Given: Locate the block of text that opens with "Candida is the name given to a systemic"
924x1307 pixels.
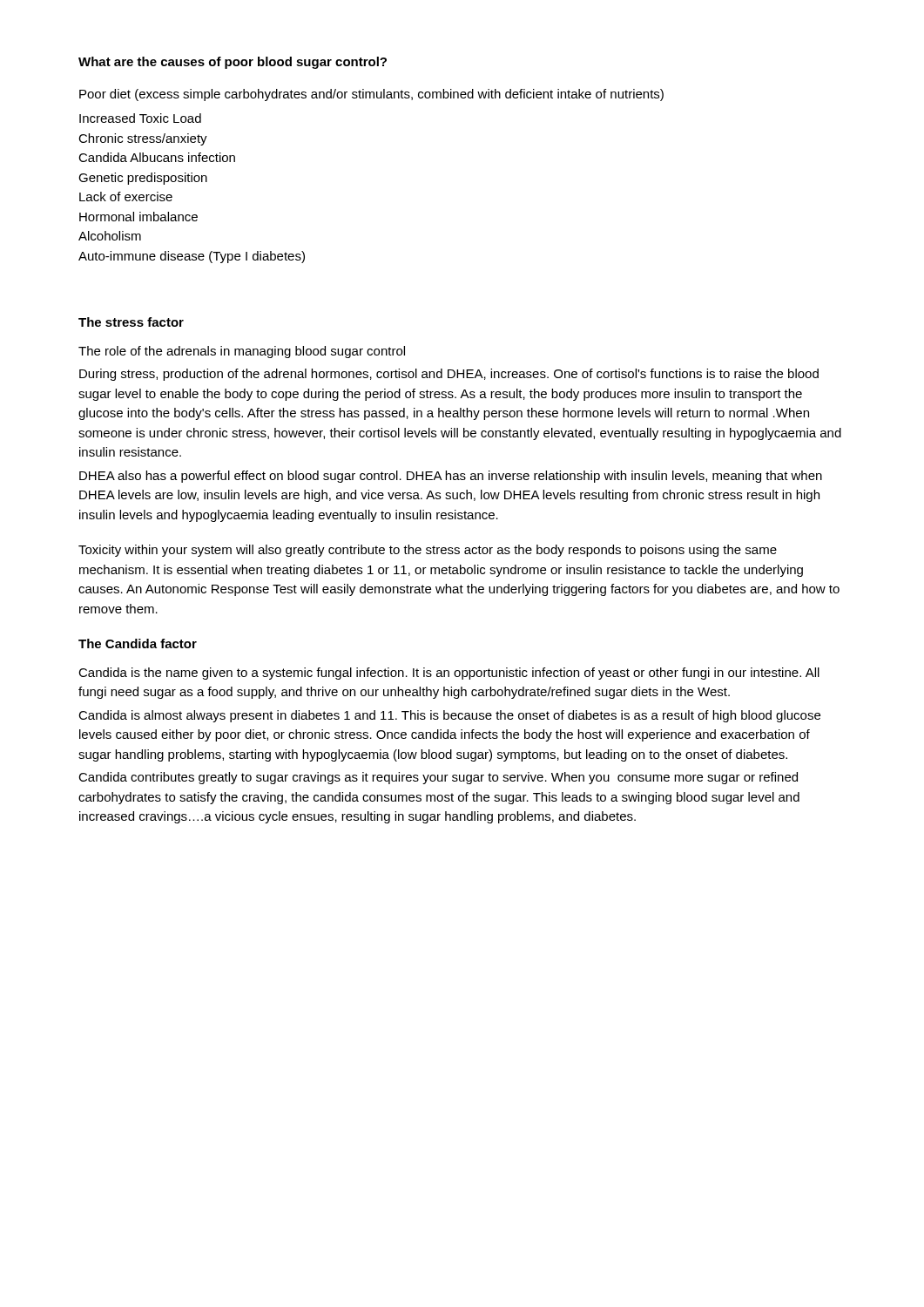Looking at the screenshot, I should click(x=449, y=682).
